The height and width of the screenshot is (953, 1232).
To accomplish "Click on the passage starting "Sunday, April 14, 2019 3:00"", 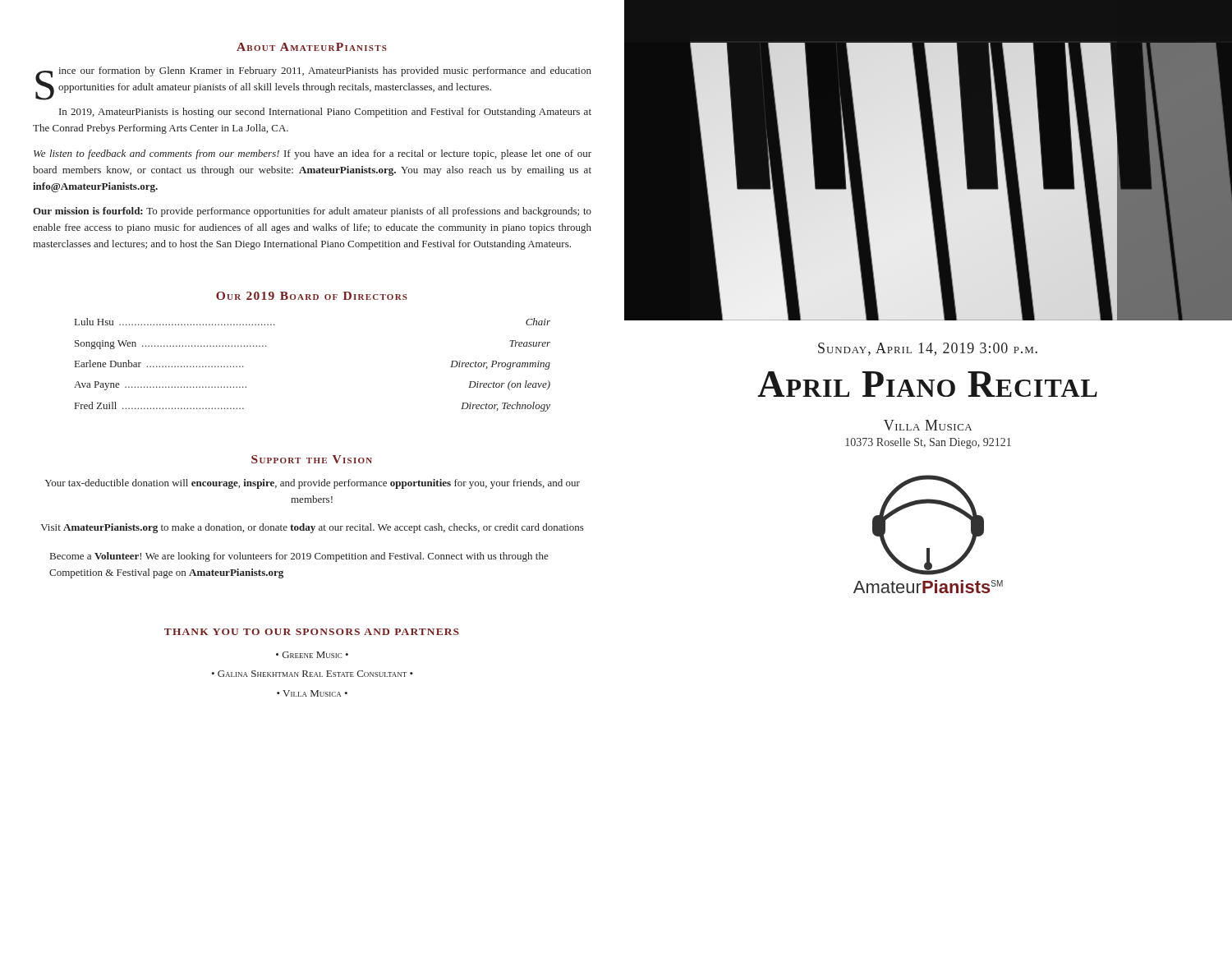I will pyautogui.click(x=928, y=348).
